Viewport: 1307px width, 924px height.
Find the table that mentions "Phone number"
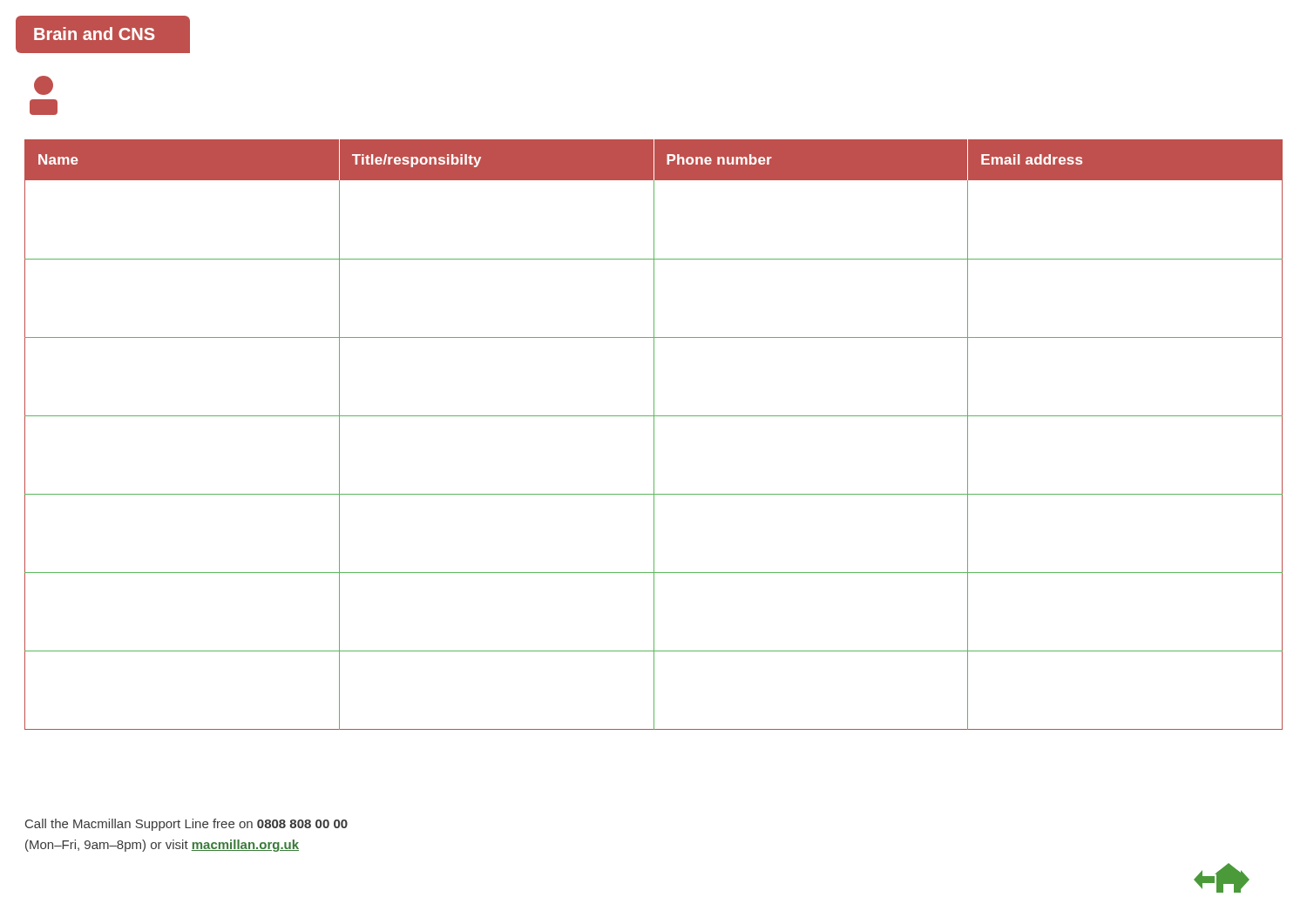(654, 449)
